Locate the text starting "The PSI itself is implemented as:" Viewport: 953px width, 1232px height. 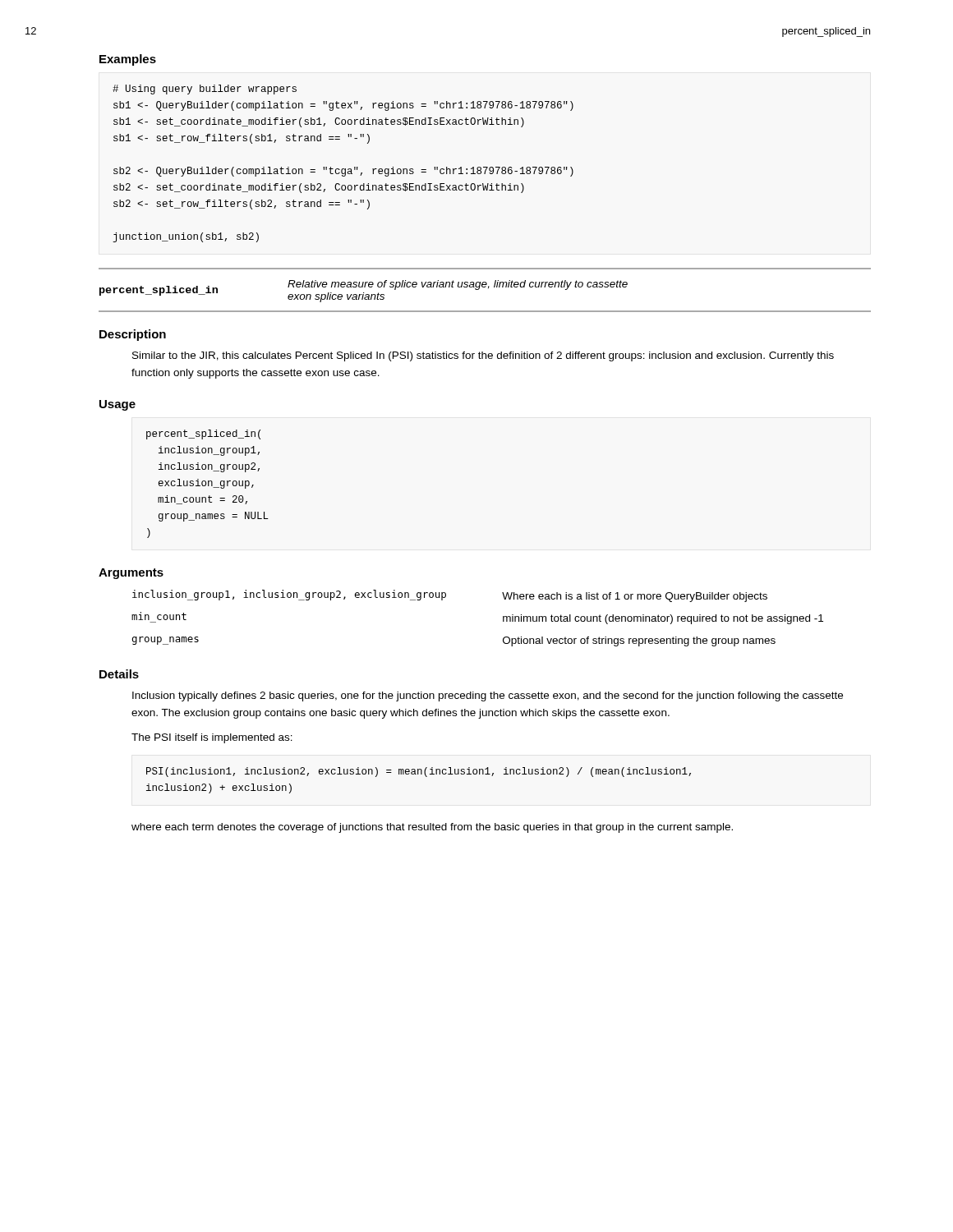(x=212, y=737)
